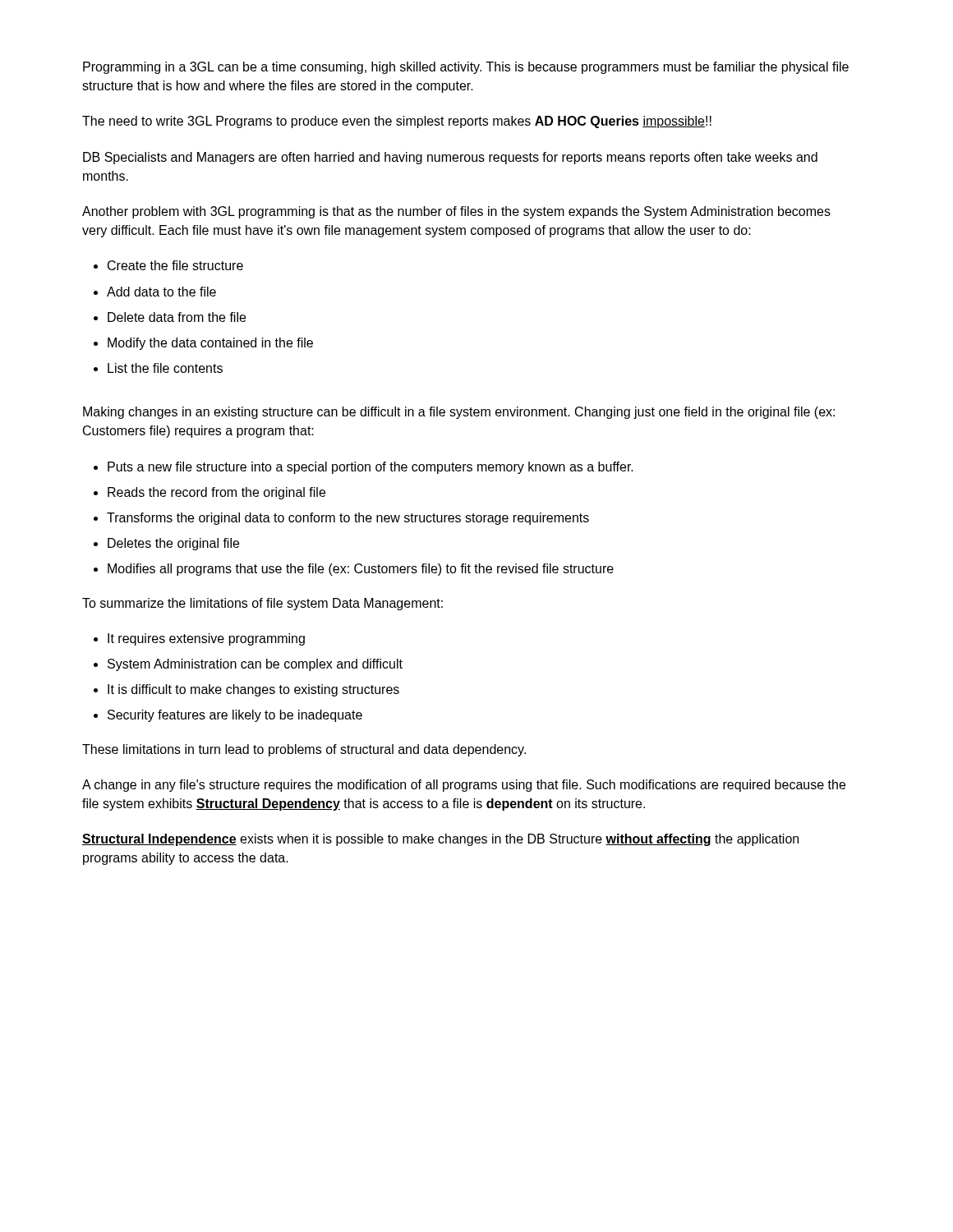Viewport: 953px width, 1232px height.
Task: Click on the text block that says "A change in any file's structure"
Action: point(464,794)
